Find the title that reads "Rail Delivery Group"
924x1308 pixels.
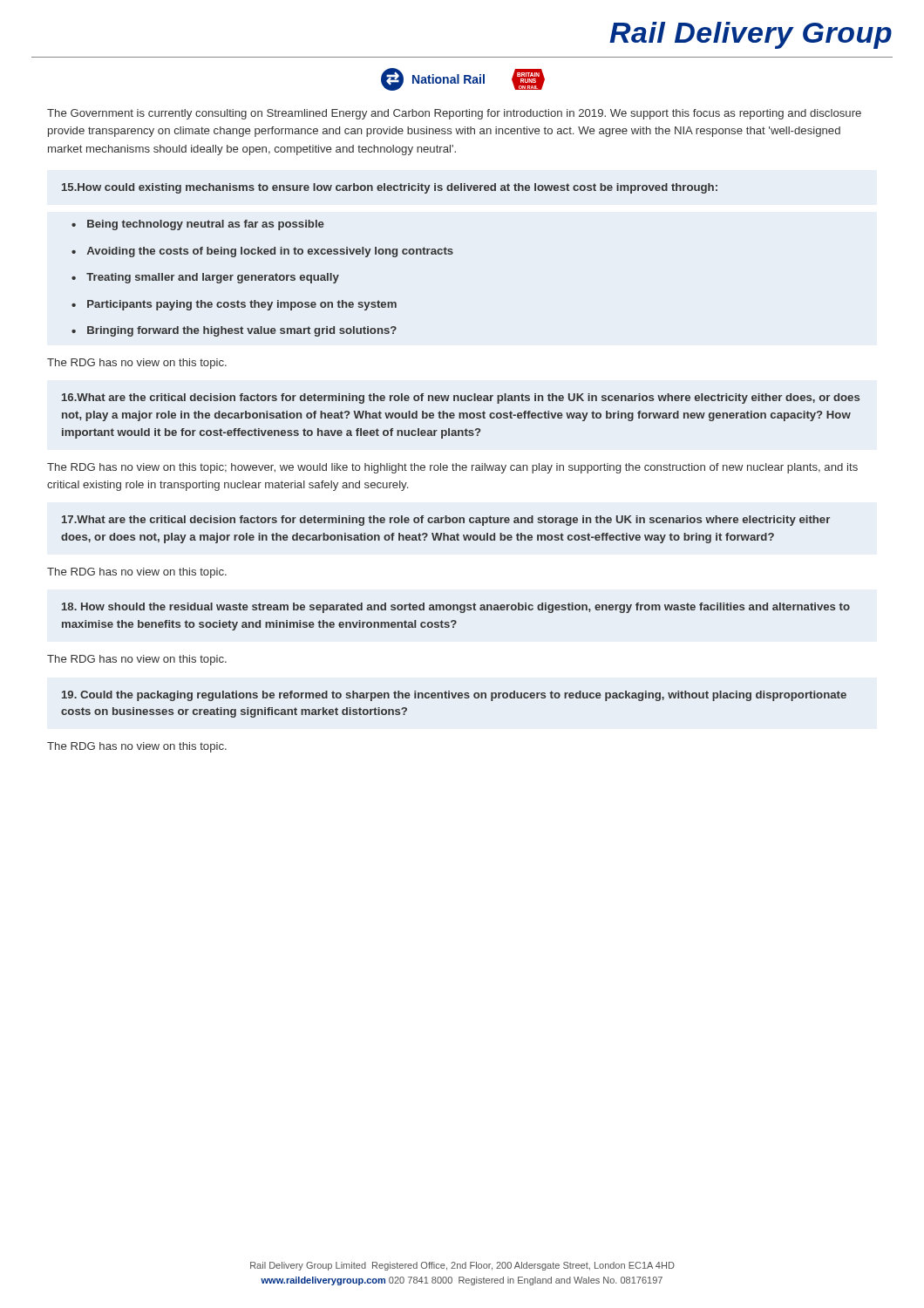751,32
